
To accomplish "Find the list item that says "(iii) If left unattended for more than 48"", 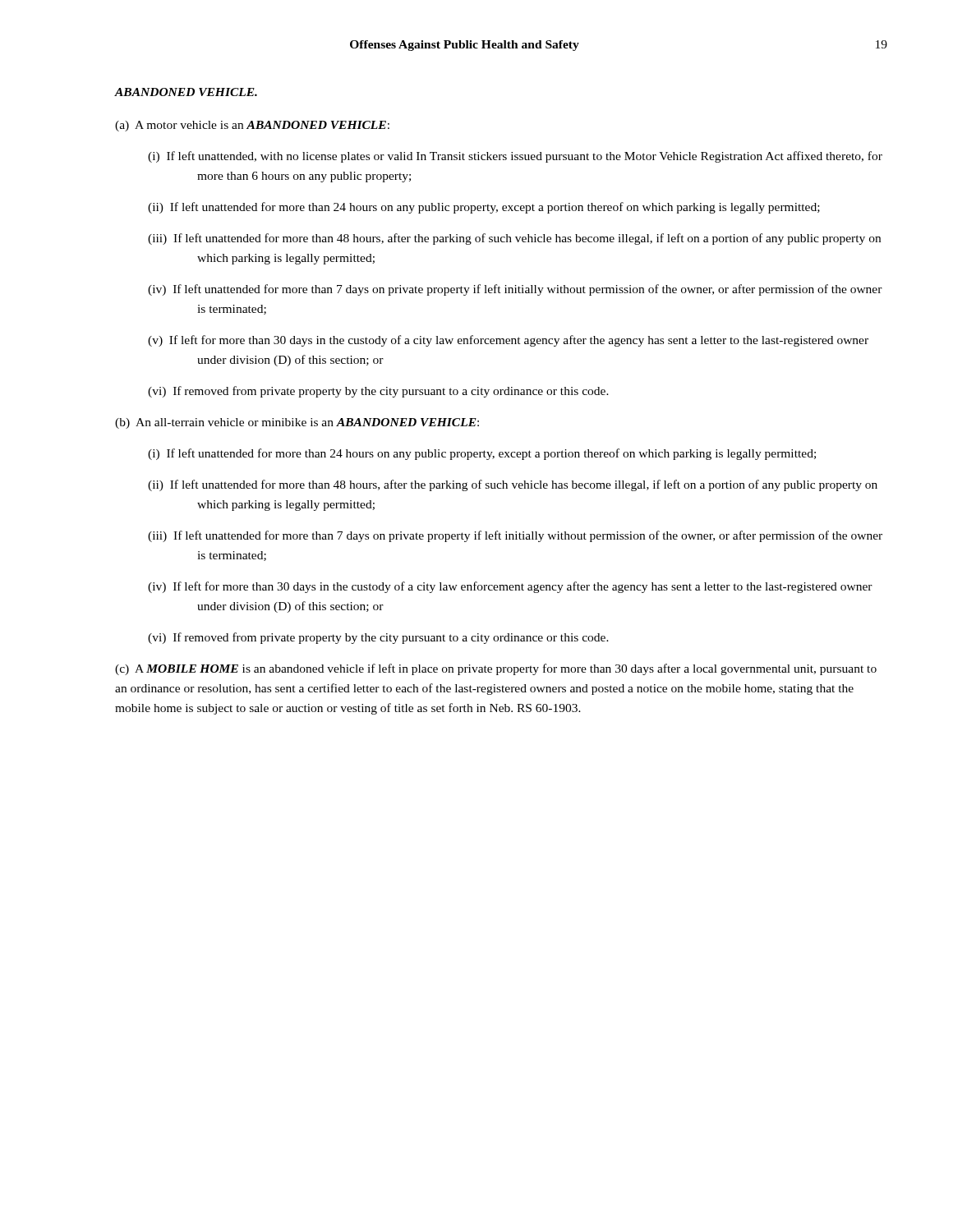I will pyautogui.click(x=539, y=248).
